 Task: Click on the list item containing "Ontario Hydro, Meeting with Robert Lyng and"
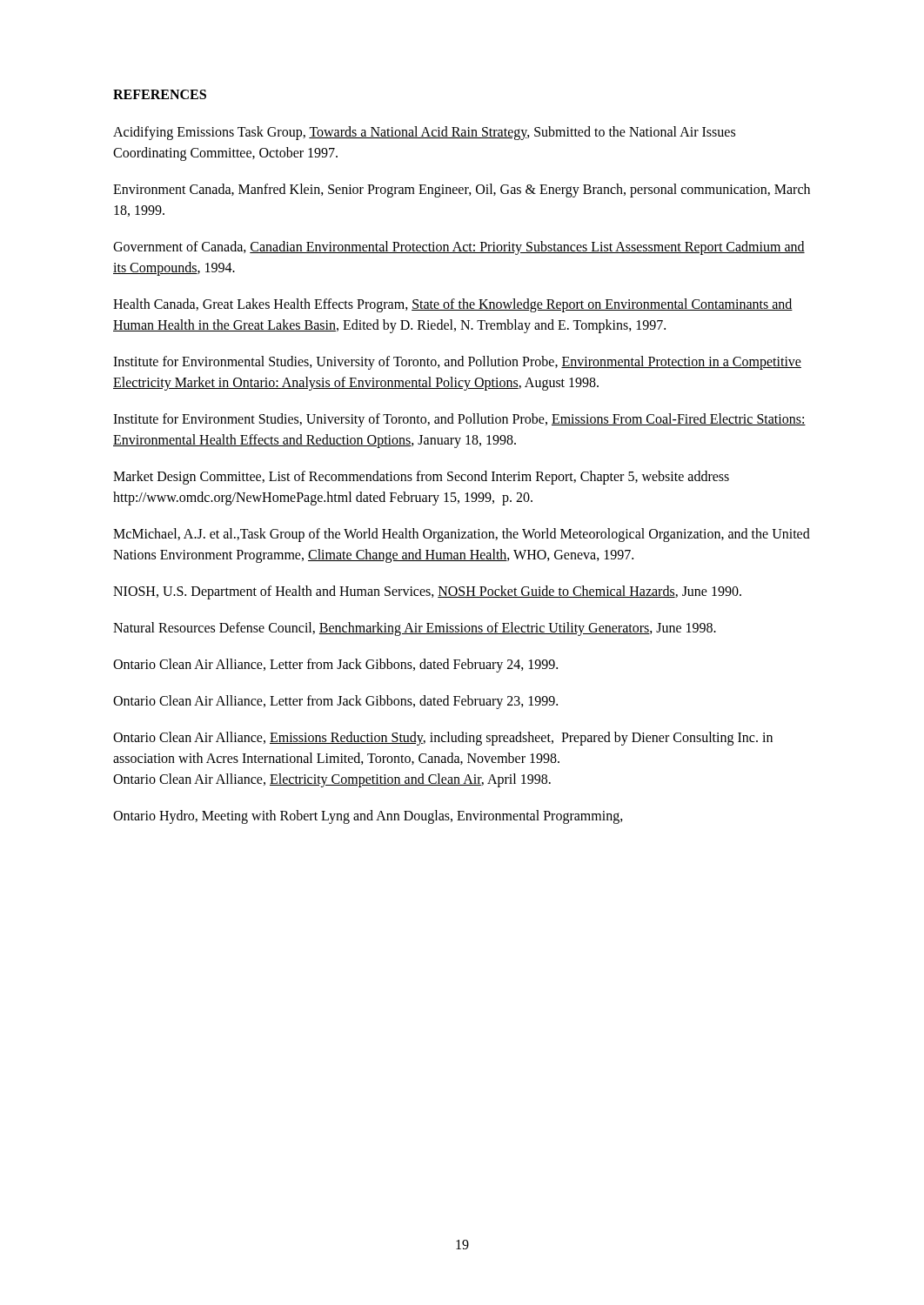pos(368,816)
